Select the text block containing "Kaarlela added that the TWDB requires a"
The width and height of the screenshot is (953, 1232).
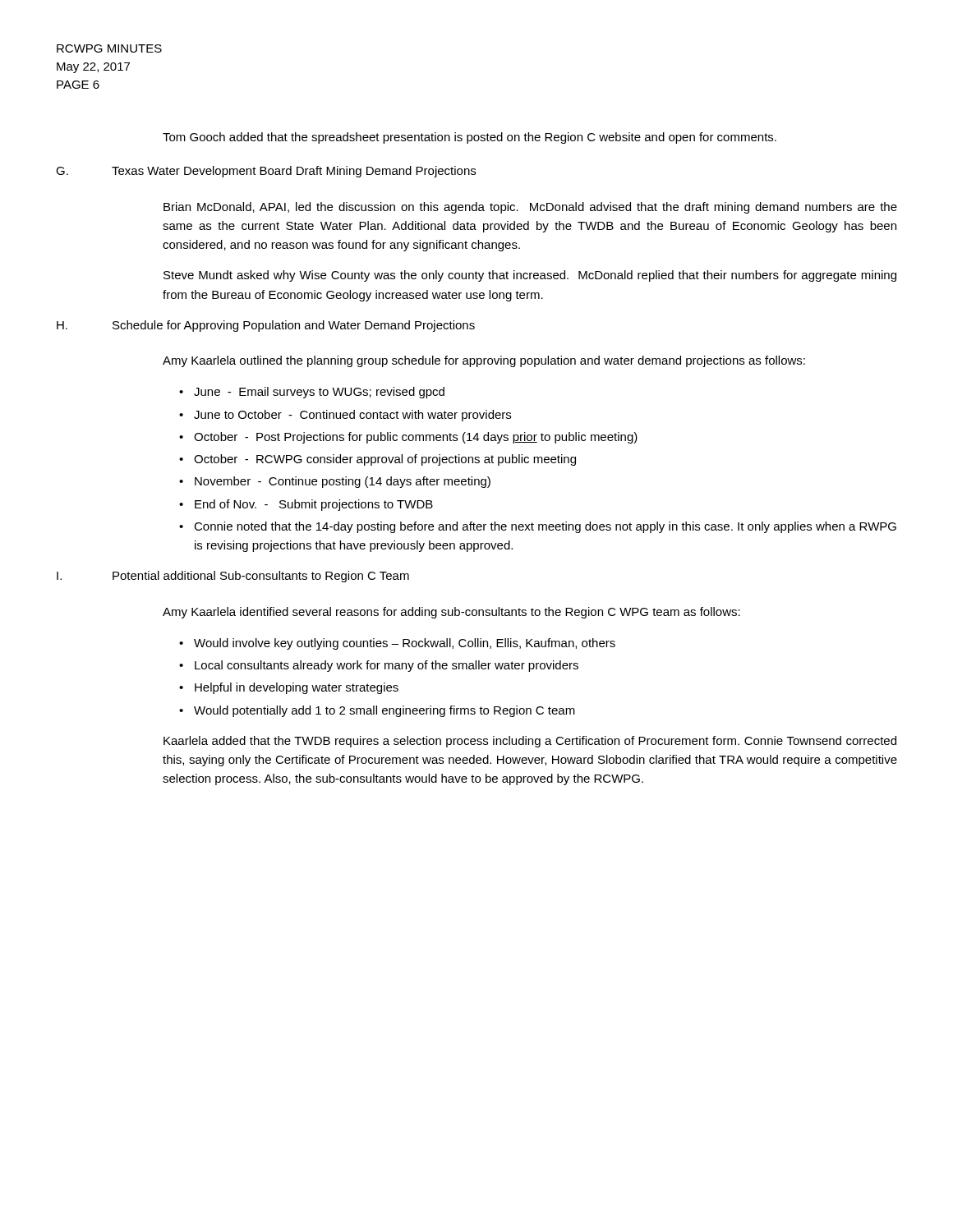(530, 759)
